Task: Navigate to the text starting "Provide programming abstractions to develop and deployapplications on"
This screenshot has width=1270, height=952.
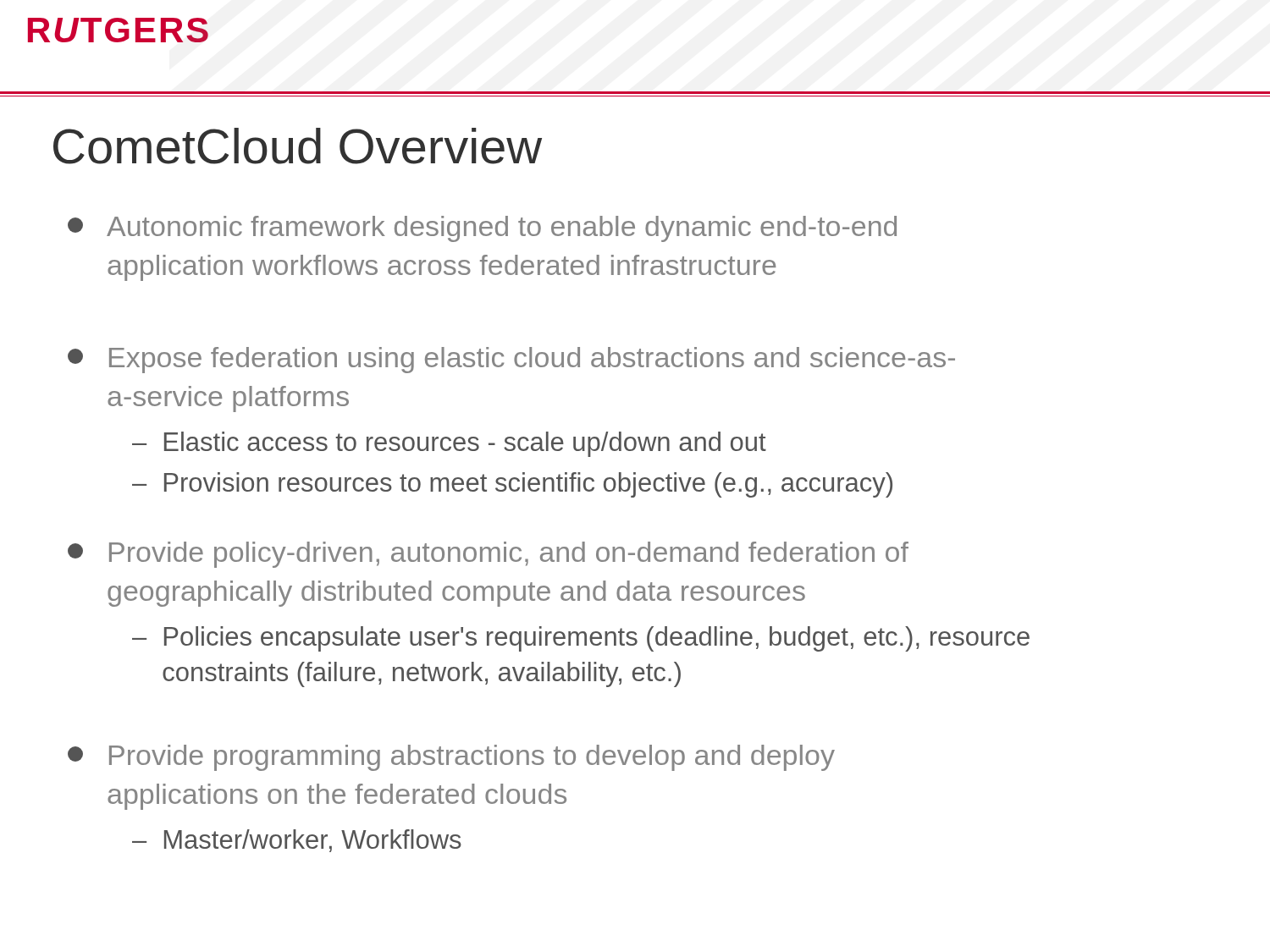Action: [x=451, y=758]
